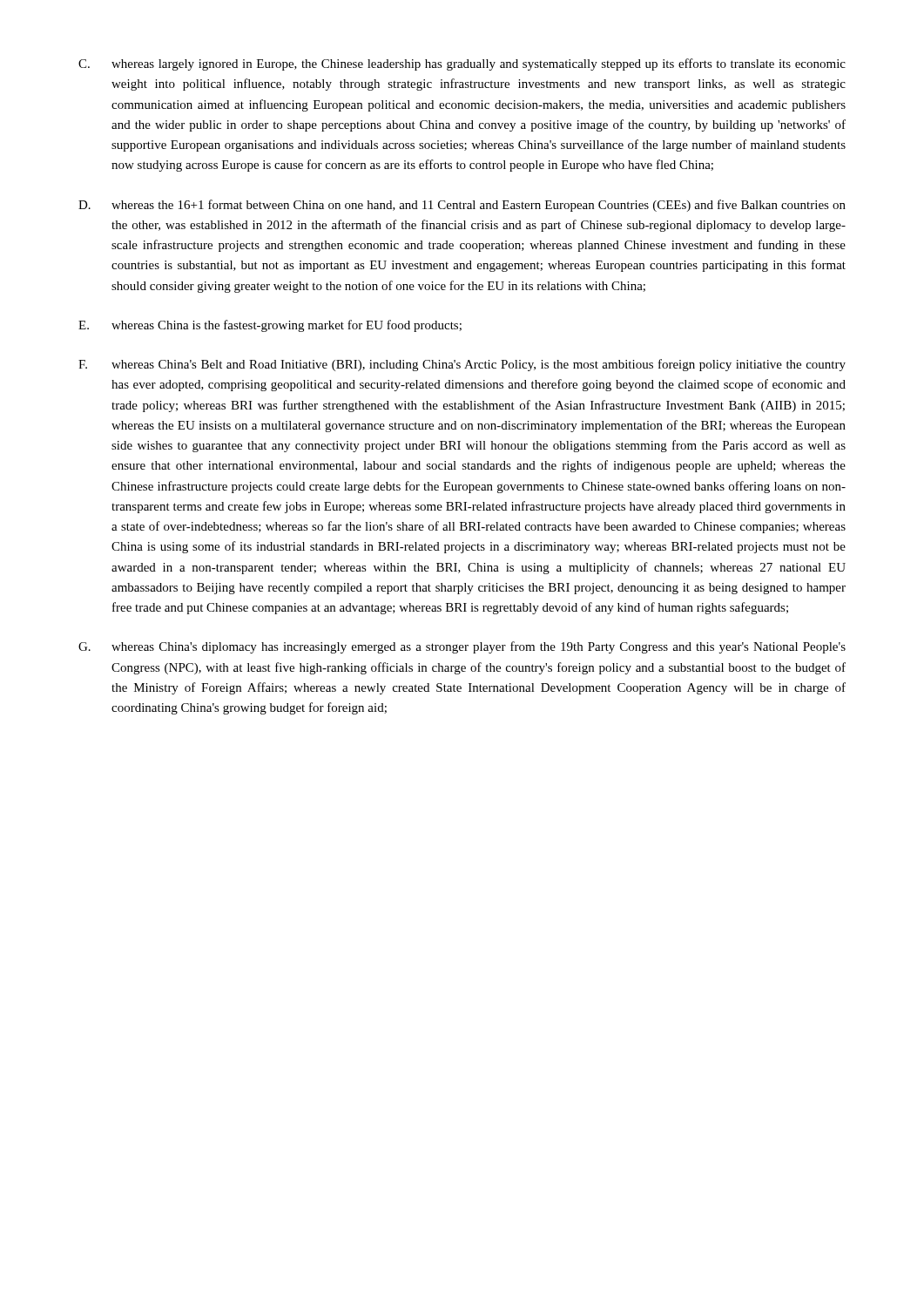924x1307 pixels.
Task: Locate the text starting "D. whereas the 16+1"
Action: [x=462, y=245]
